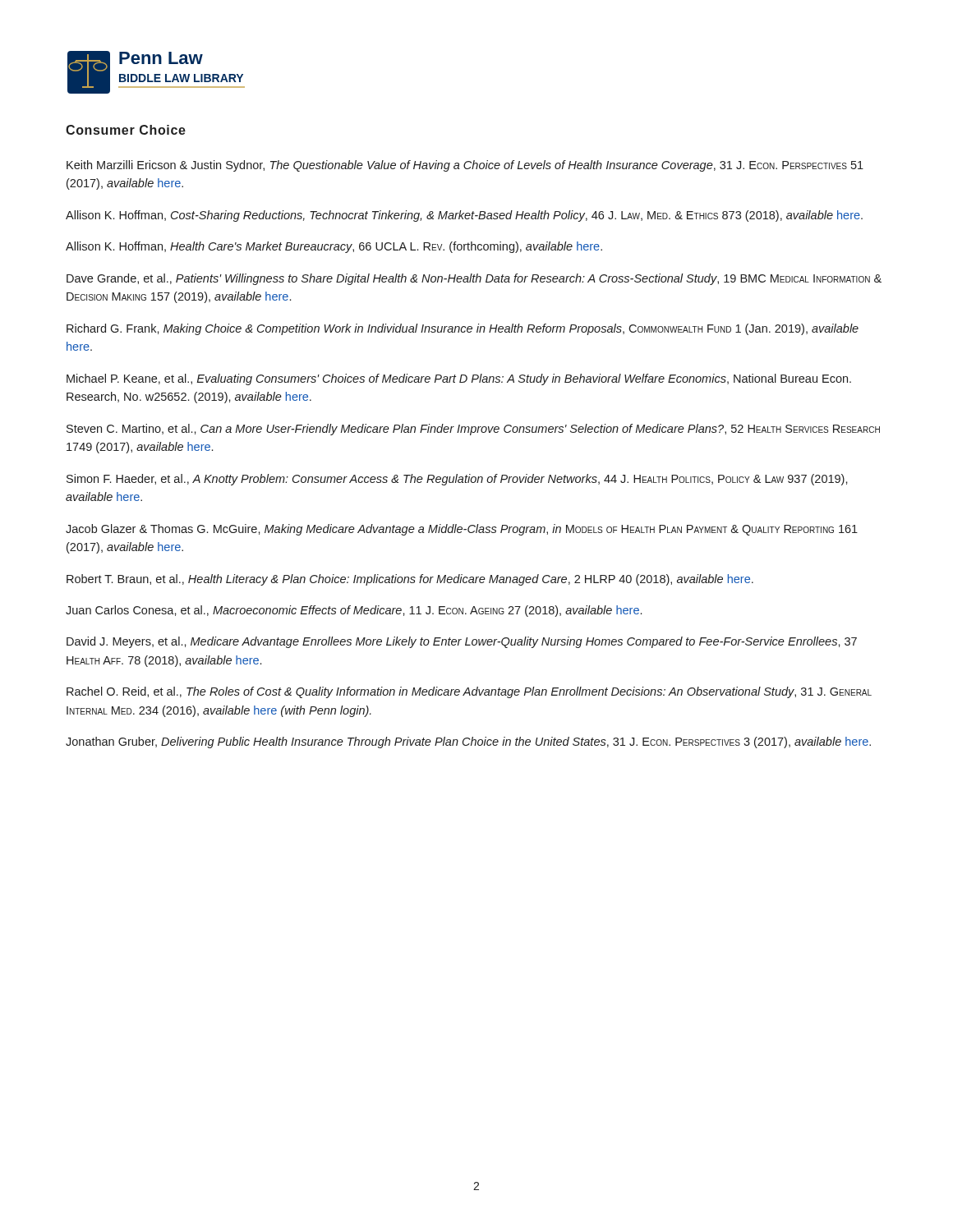Point to the element starting "Dave Grande, et al., Patients' Willingness"
The width and height of the screenshot is (953, 1232).
(x=474, y=288)
